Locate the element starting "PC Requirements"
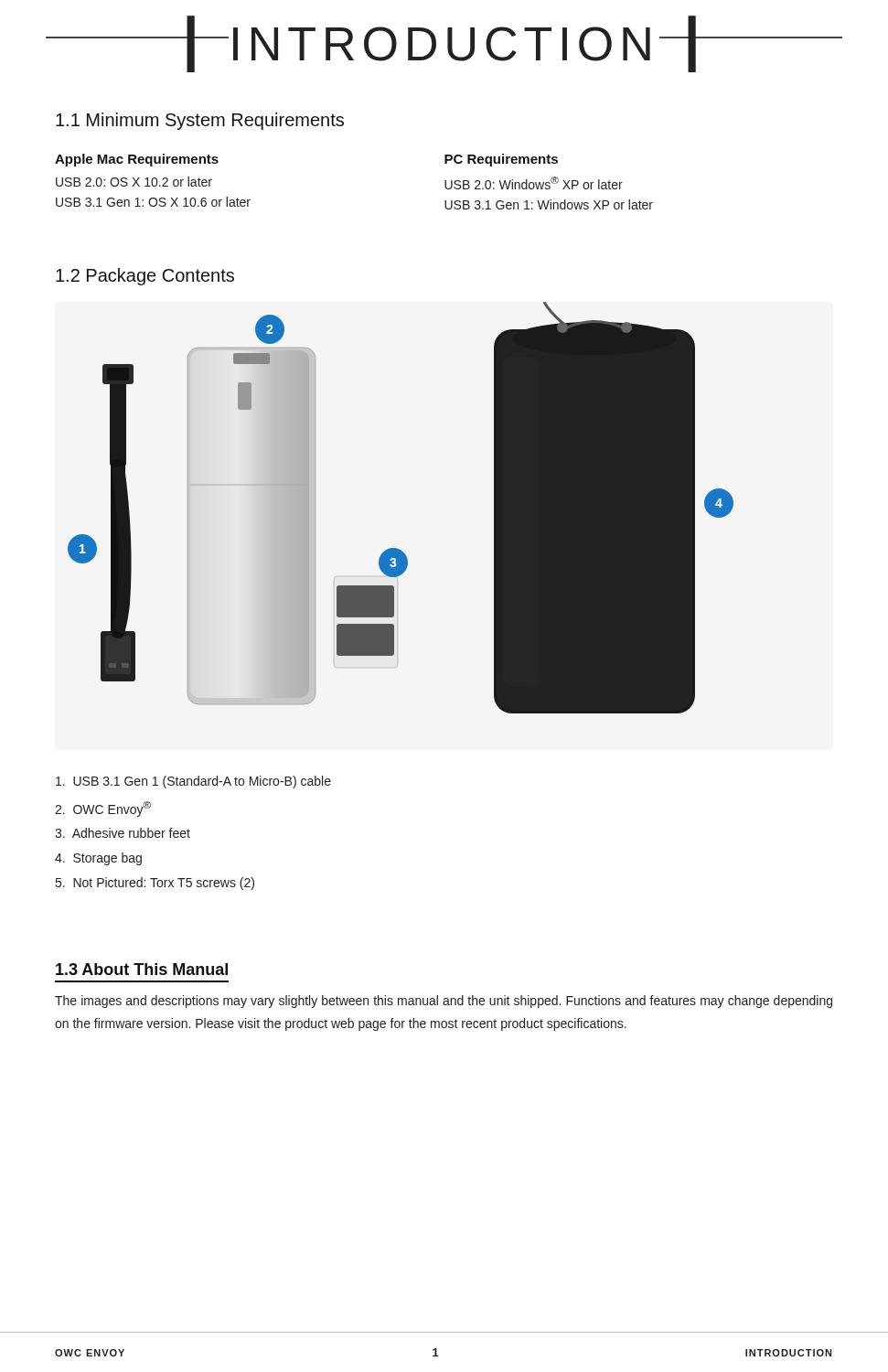The width and height of the screenshot is (888, 1372). (x=501, y=160)
